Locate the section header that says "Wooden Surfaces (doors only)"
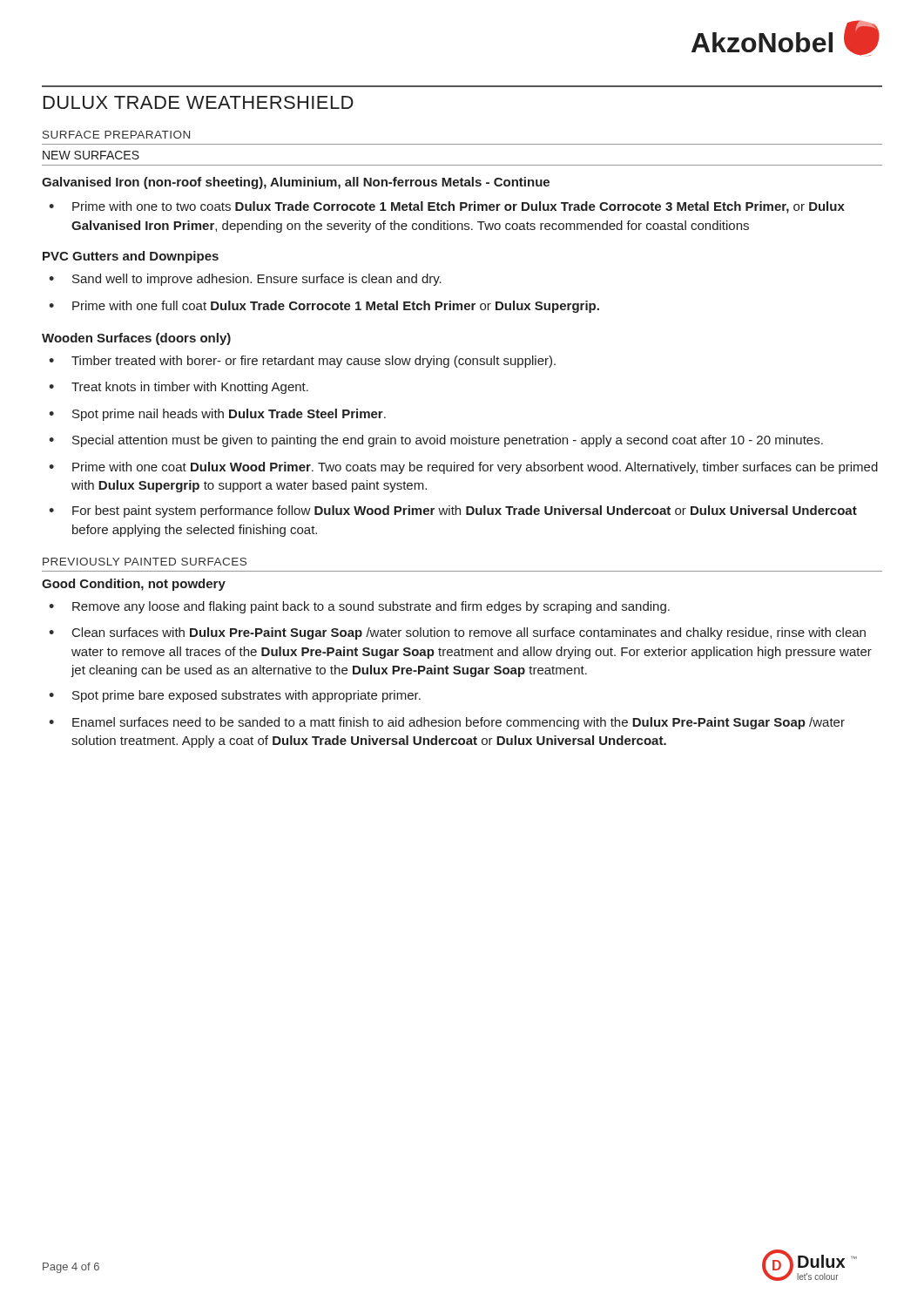This screenshot has width=924, height=1307. coord(136,338)
